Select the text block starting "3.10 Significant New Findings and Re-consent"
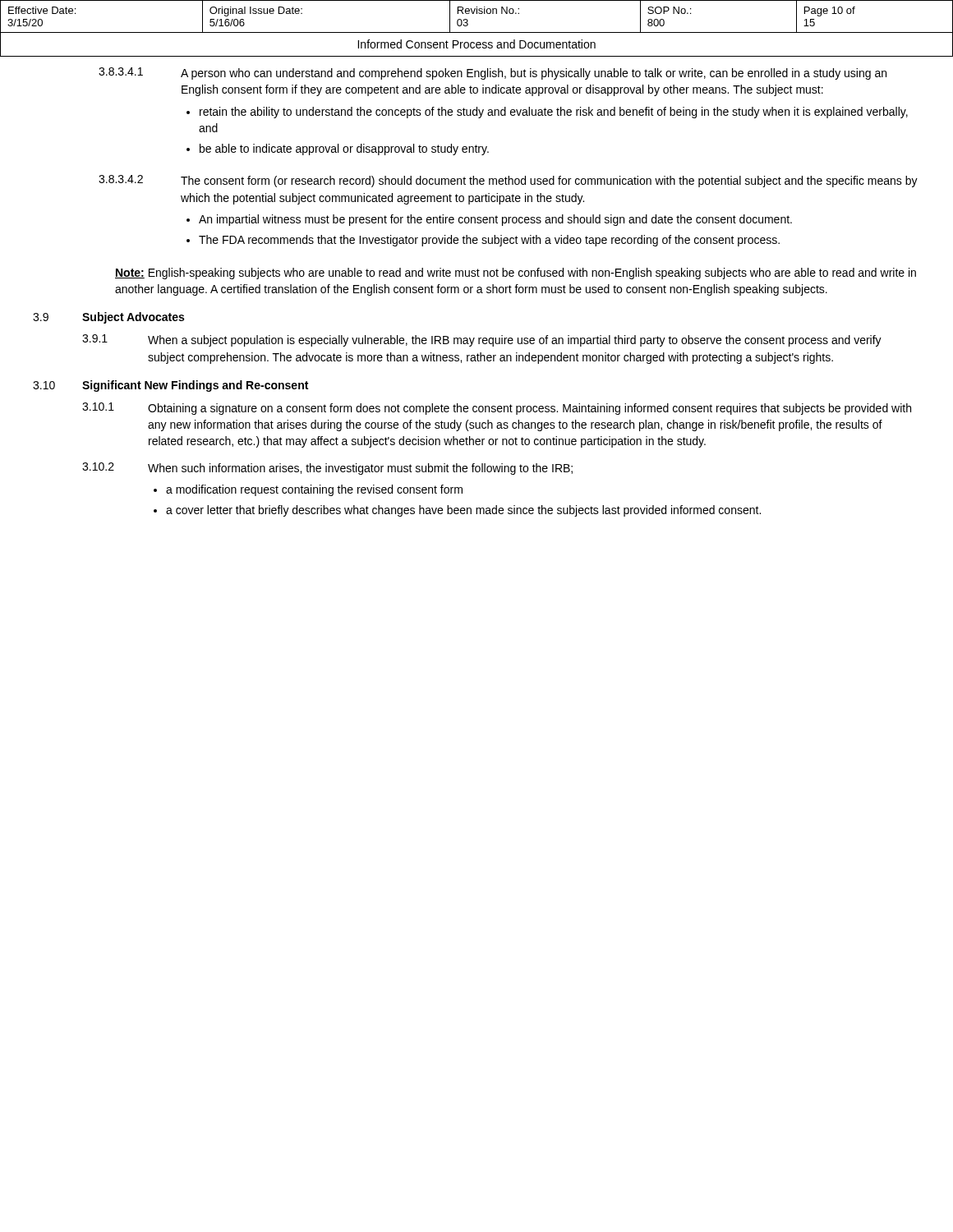This screenshot has height=1232, width=953. coord(171,385)
